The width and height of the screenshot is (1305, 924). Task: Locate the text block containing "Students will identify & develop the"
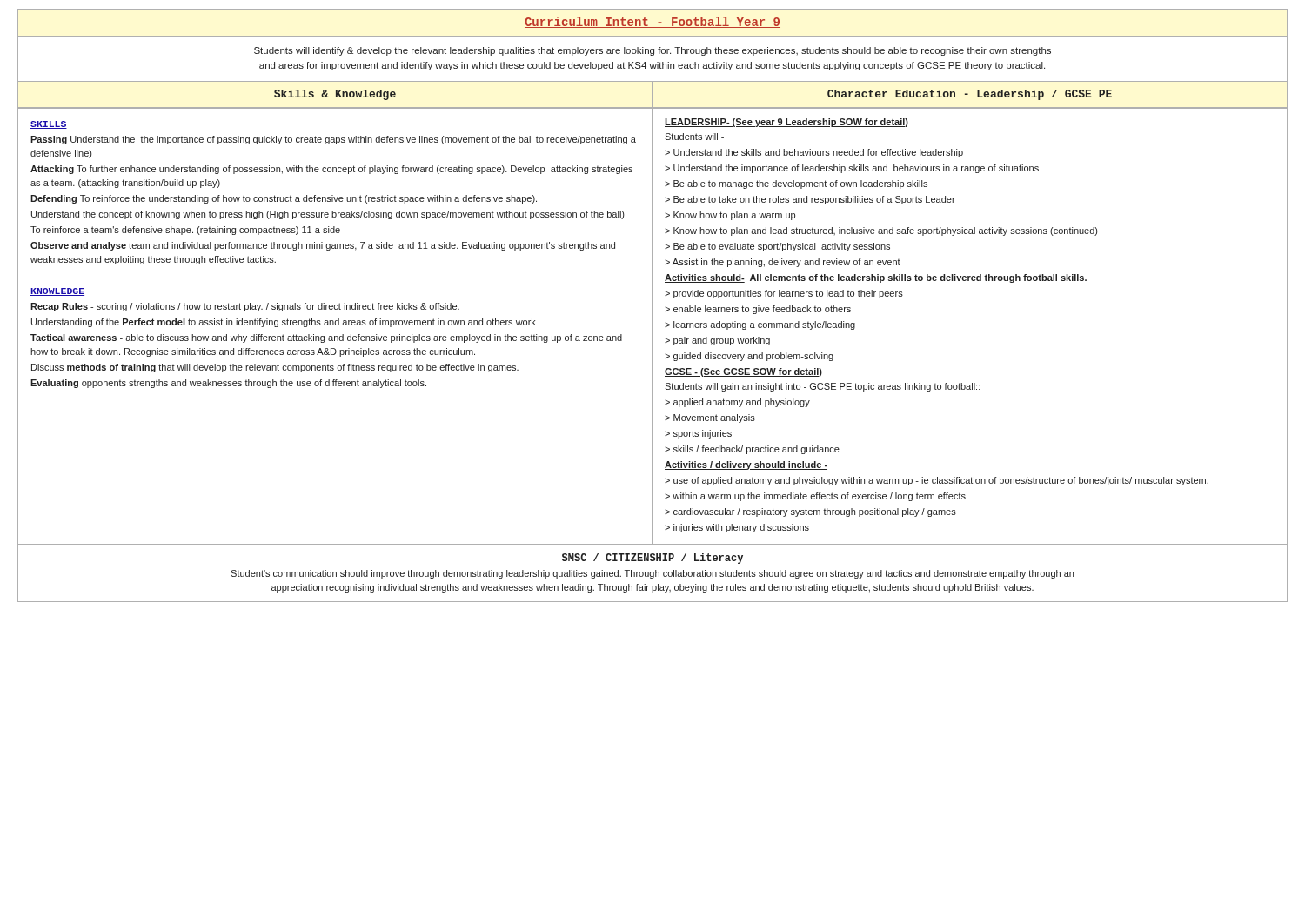652,58
